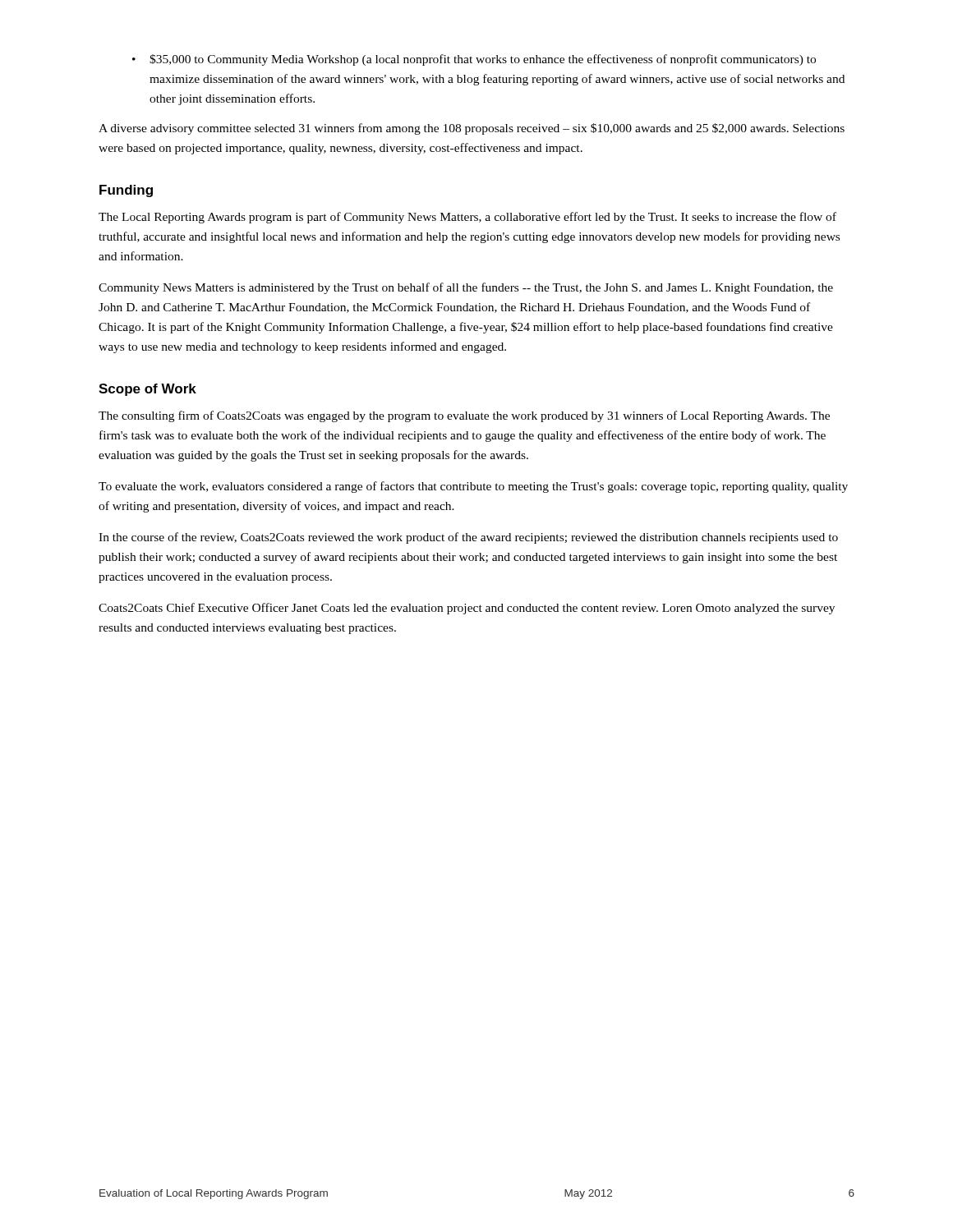953x1232 pixels.
Task: Locate the text block that says "The Local Reporting Awards program is part of"
Action: tap(469, 236)
